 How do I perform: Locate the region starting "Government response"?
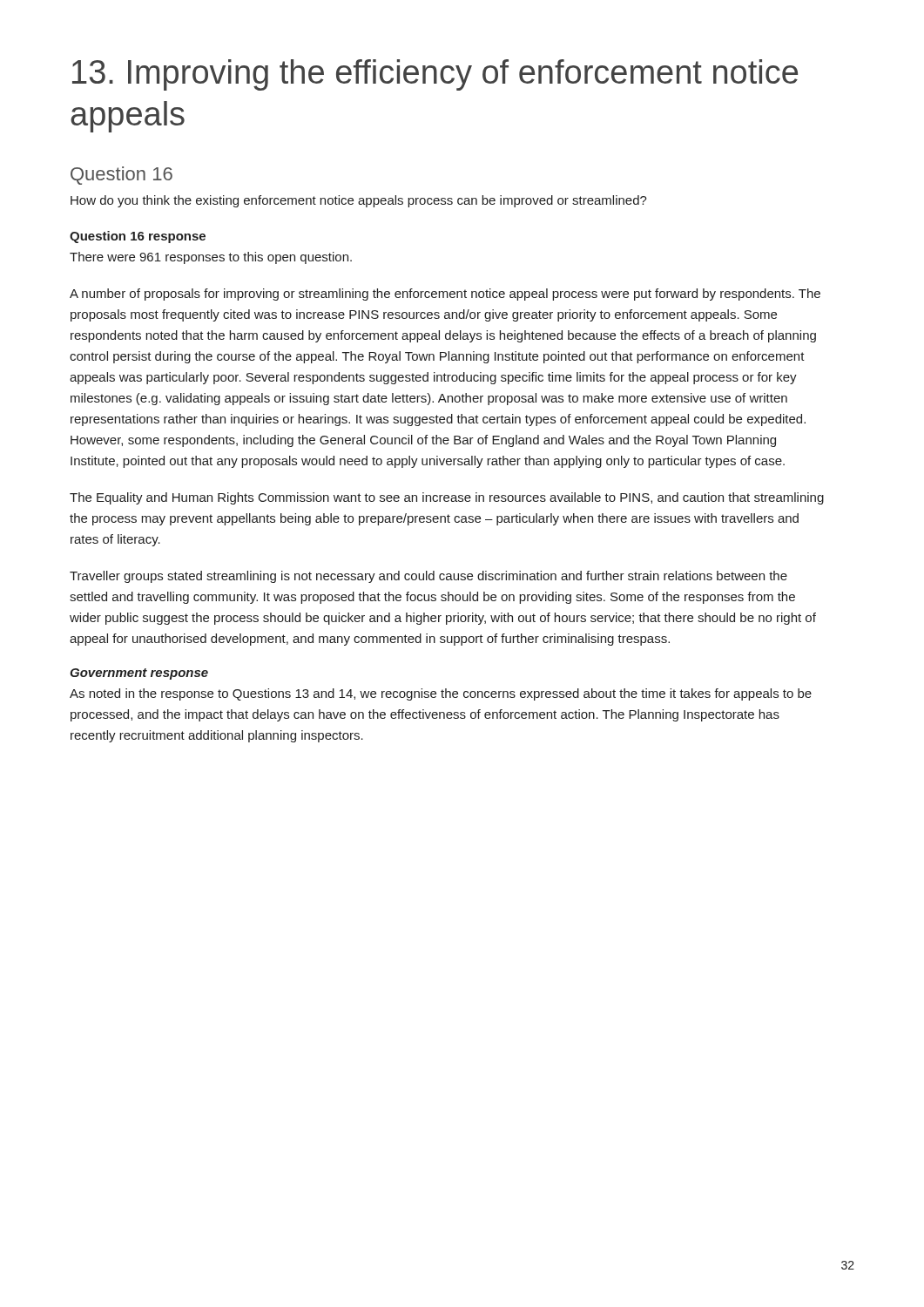139,674
